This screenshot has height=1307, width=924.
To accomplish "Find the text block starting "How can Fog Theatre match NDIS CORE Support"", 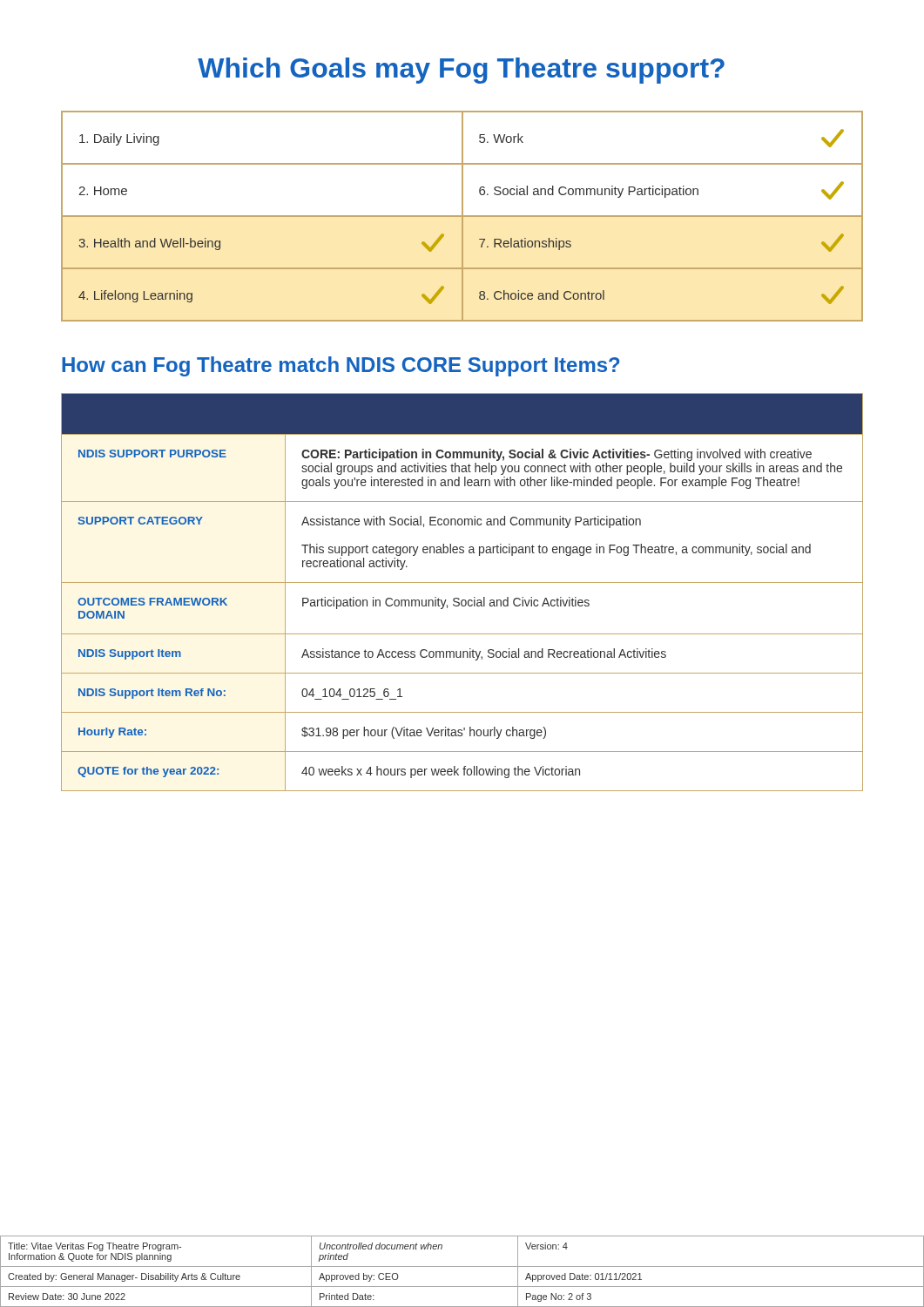I will [341, 365].
